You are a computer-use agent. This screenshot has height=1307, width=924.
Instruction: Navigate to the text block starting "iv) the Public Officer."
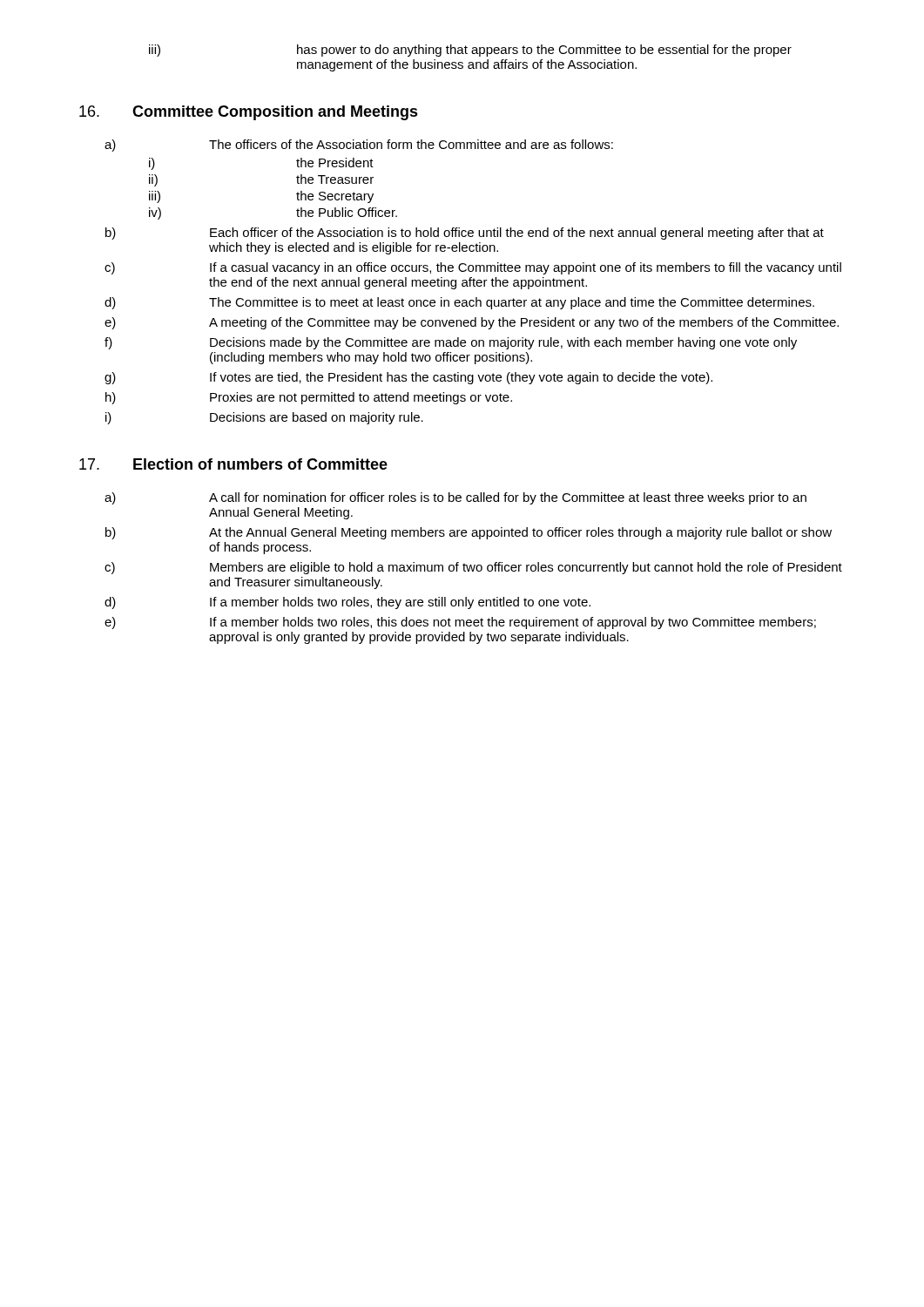(x=155, y=213)
